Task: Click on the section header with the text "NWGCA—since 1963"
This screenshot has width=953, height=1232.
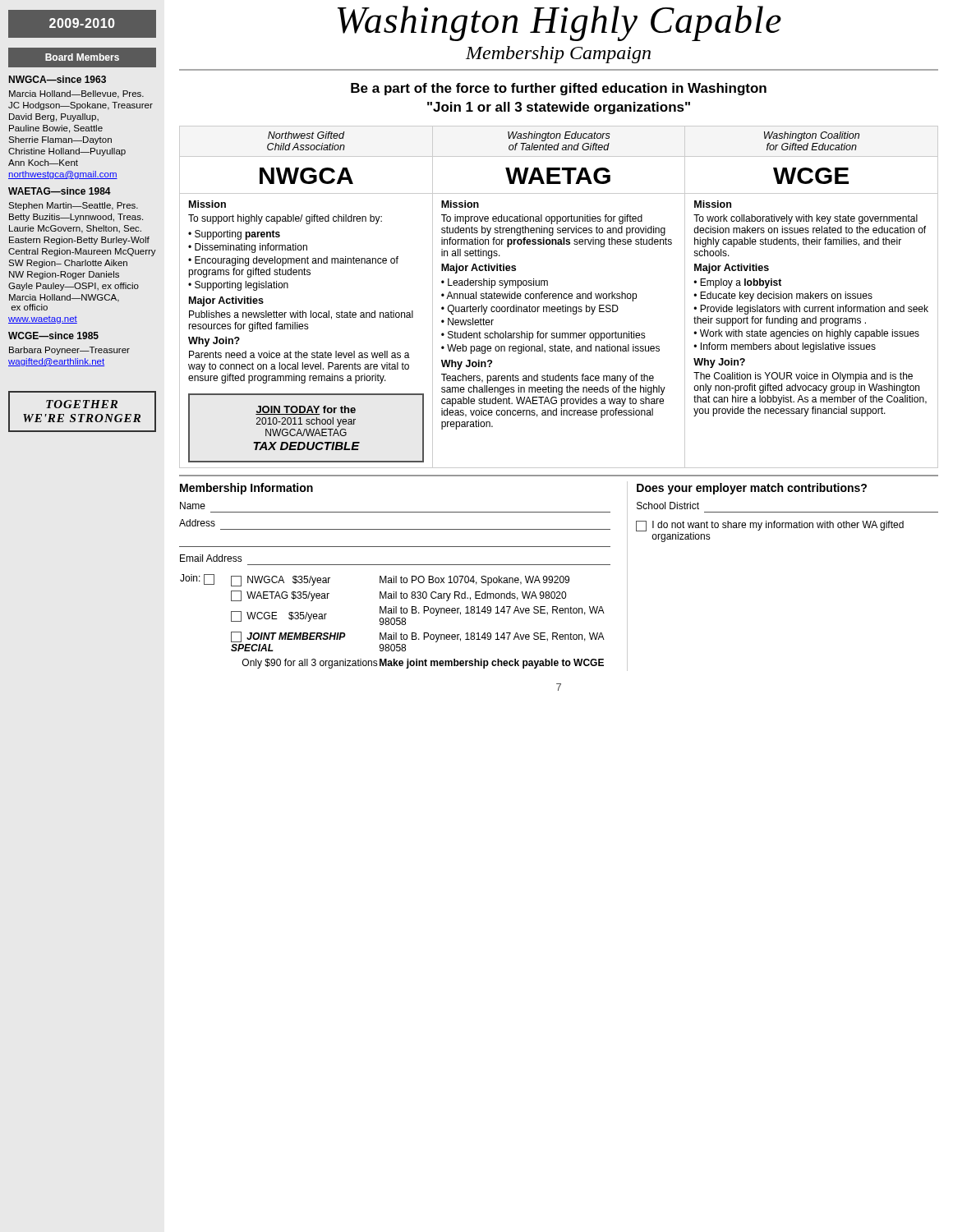Action: click(x=57, y=80)
